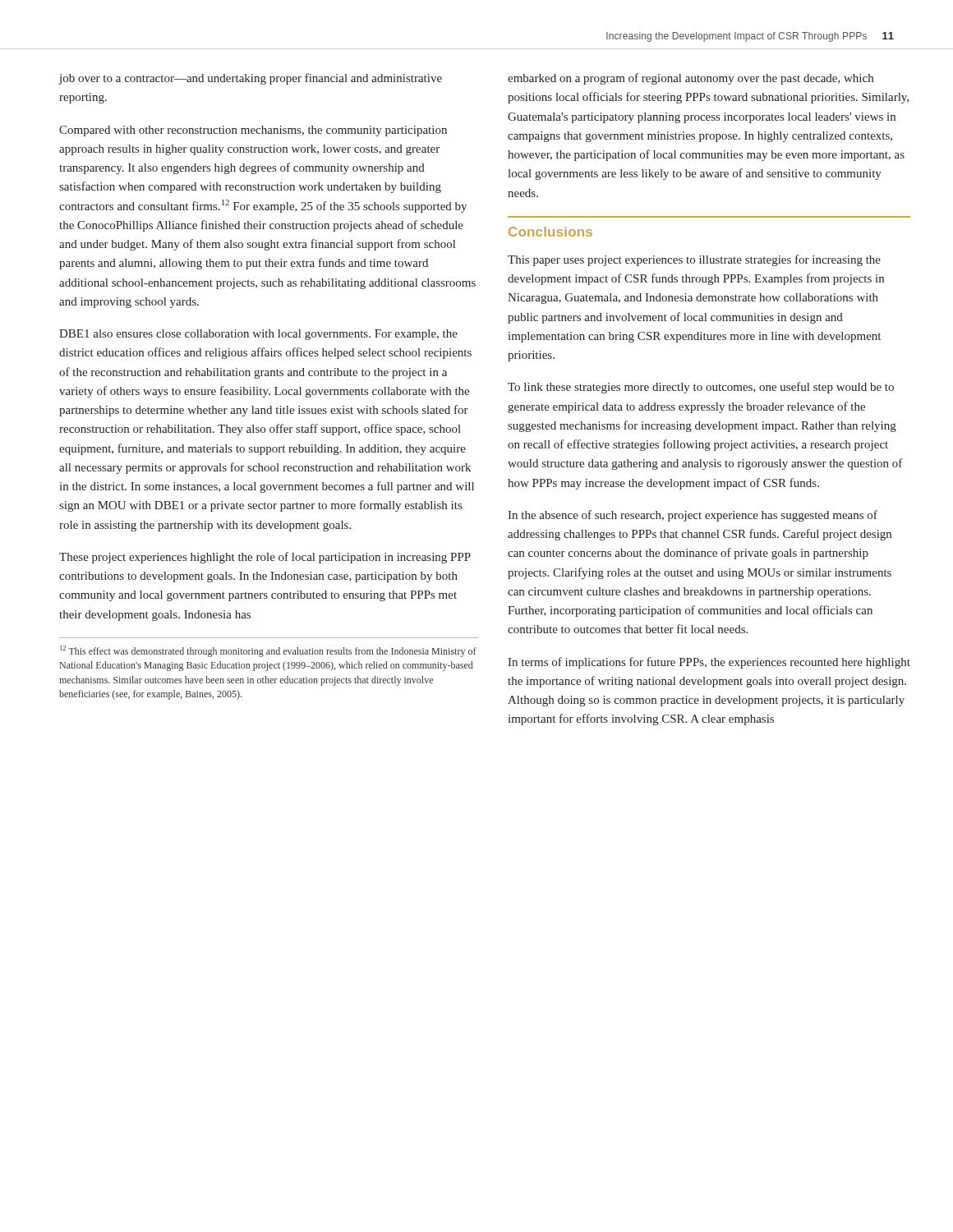Locate the region starting "This paper uses project"
Viewport: 953px width, 1232px height.
tap(696, 307)
